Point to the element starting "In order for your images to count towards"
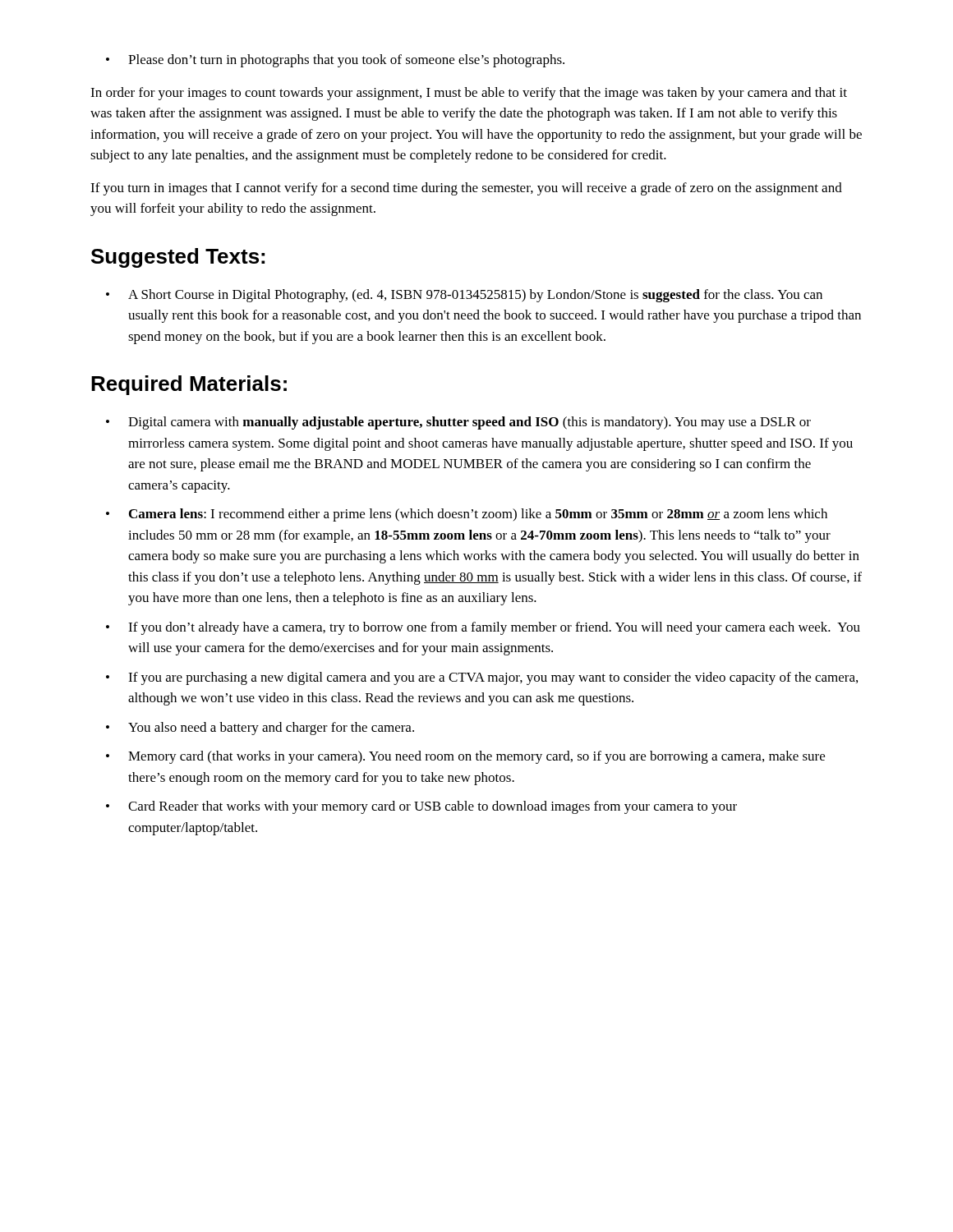This screenshot has height=1232, width=953. [x=476, y=124]
